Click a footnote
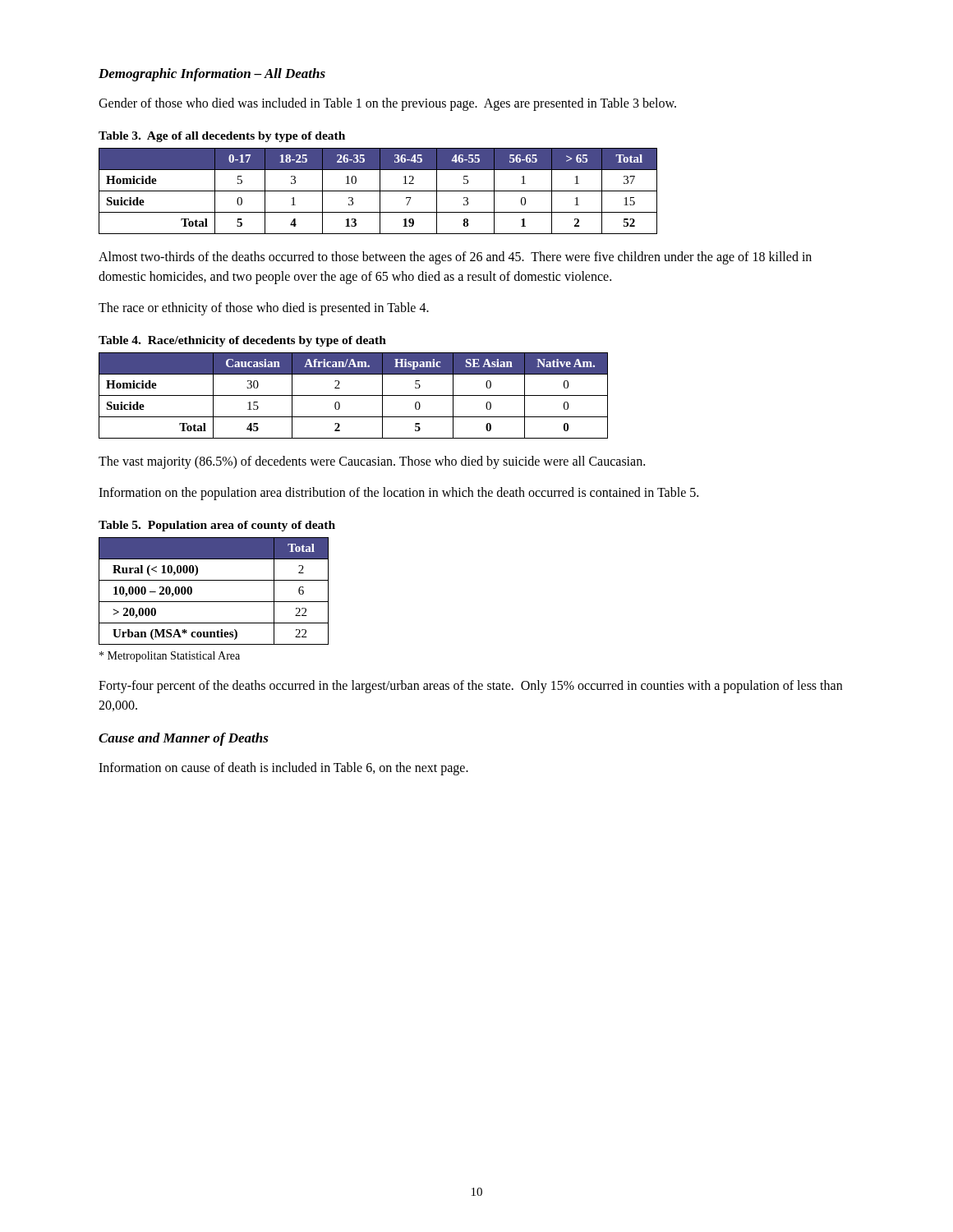The height and width of the screenshot is (1232, 953). coord(169,656)
